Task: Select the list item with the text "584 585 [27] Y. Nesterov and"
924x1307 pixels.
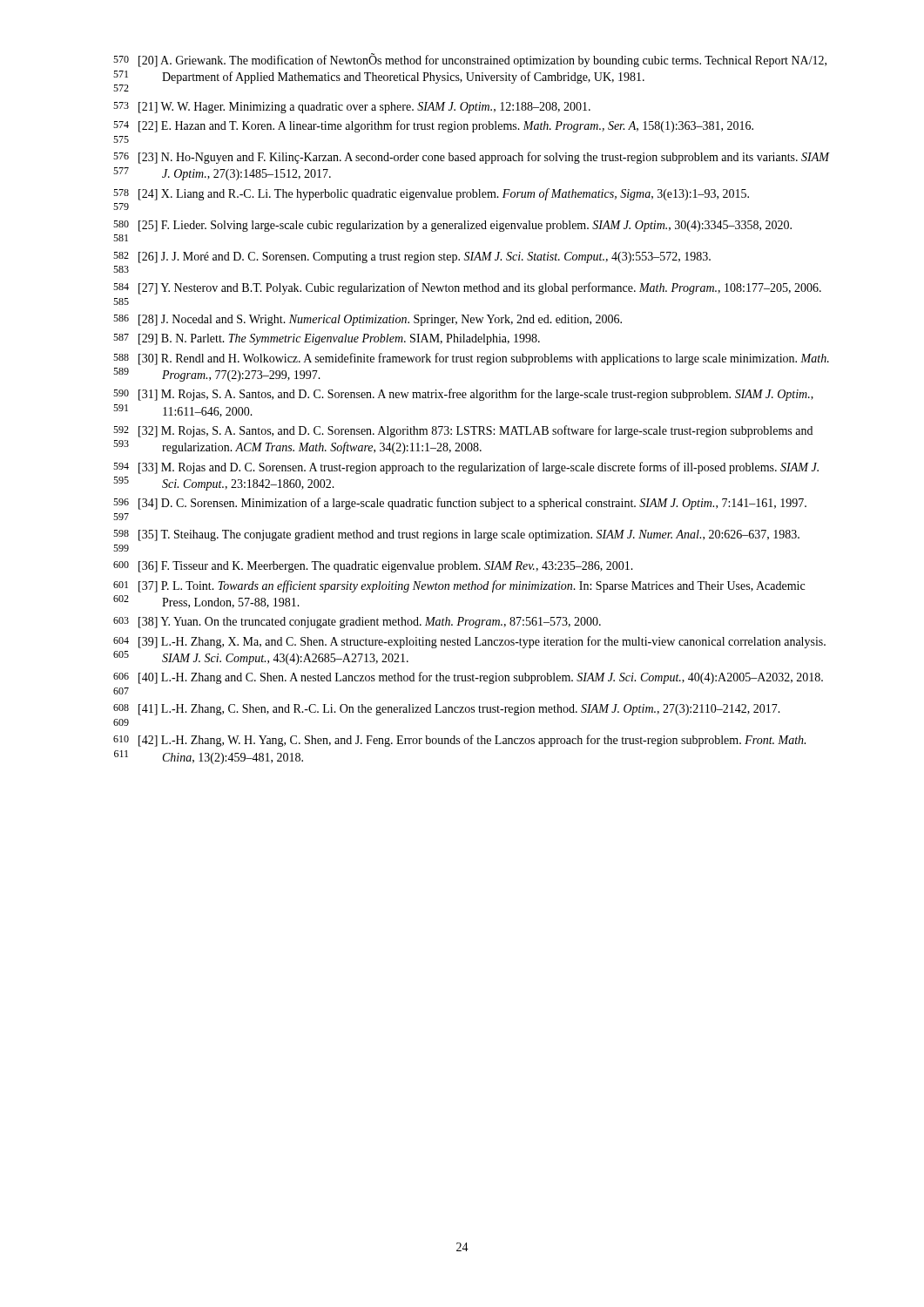Action: point(462,294)
